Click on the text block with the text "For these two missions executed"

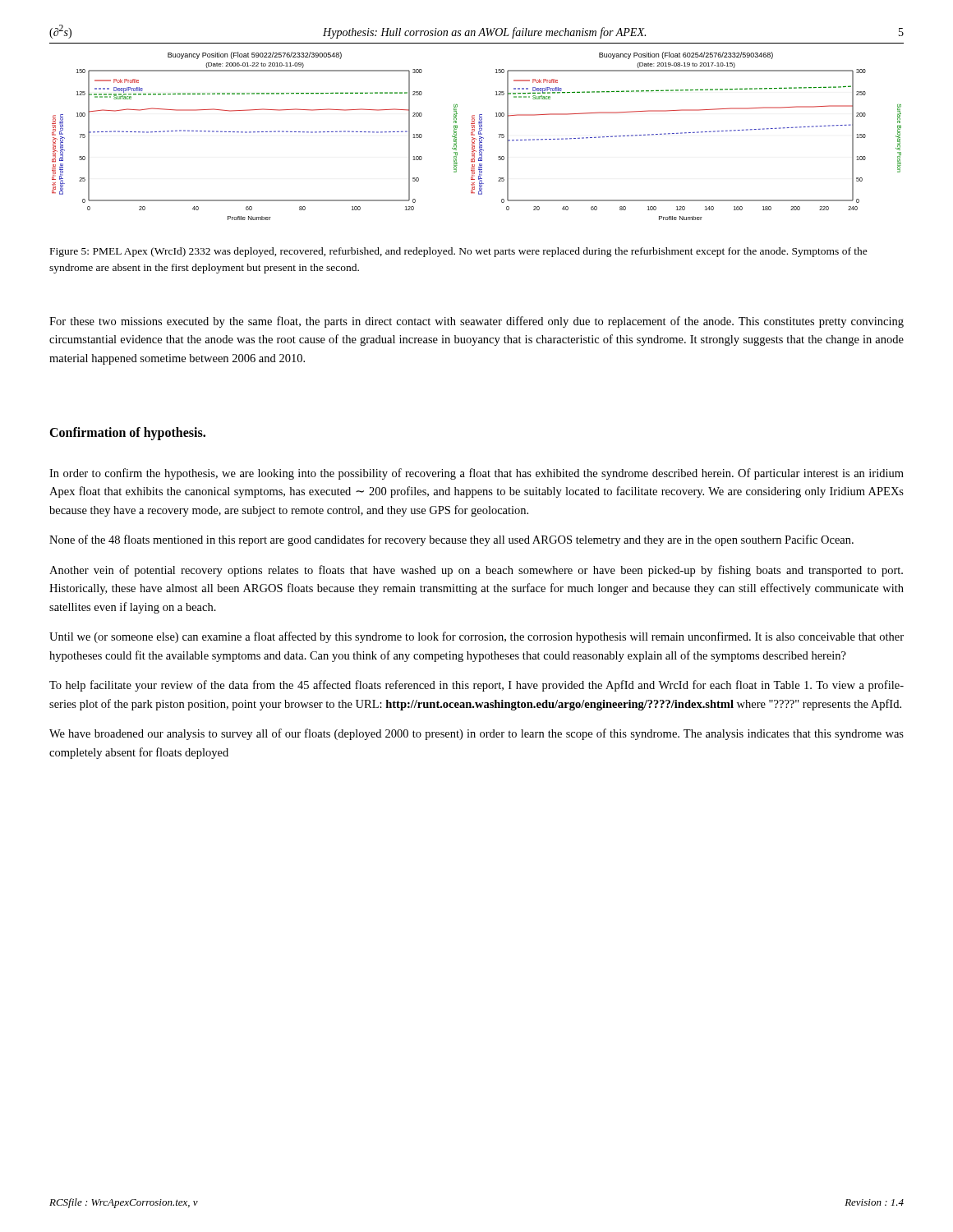[x=476, y=340]
